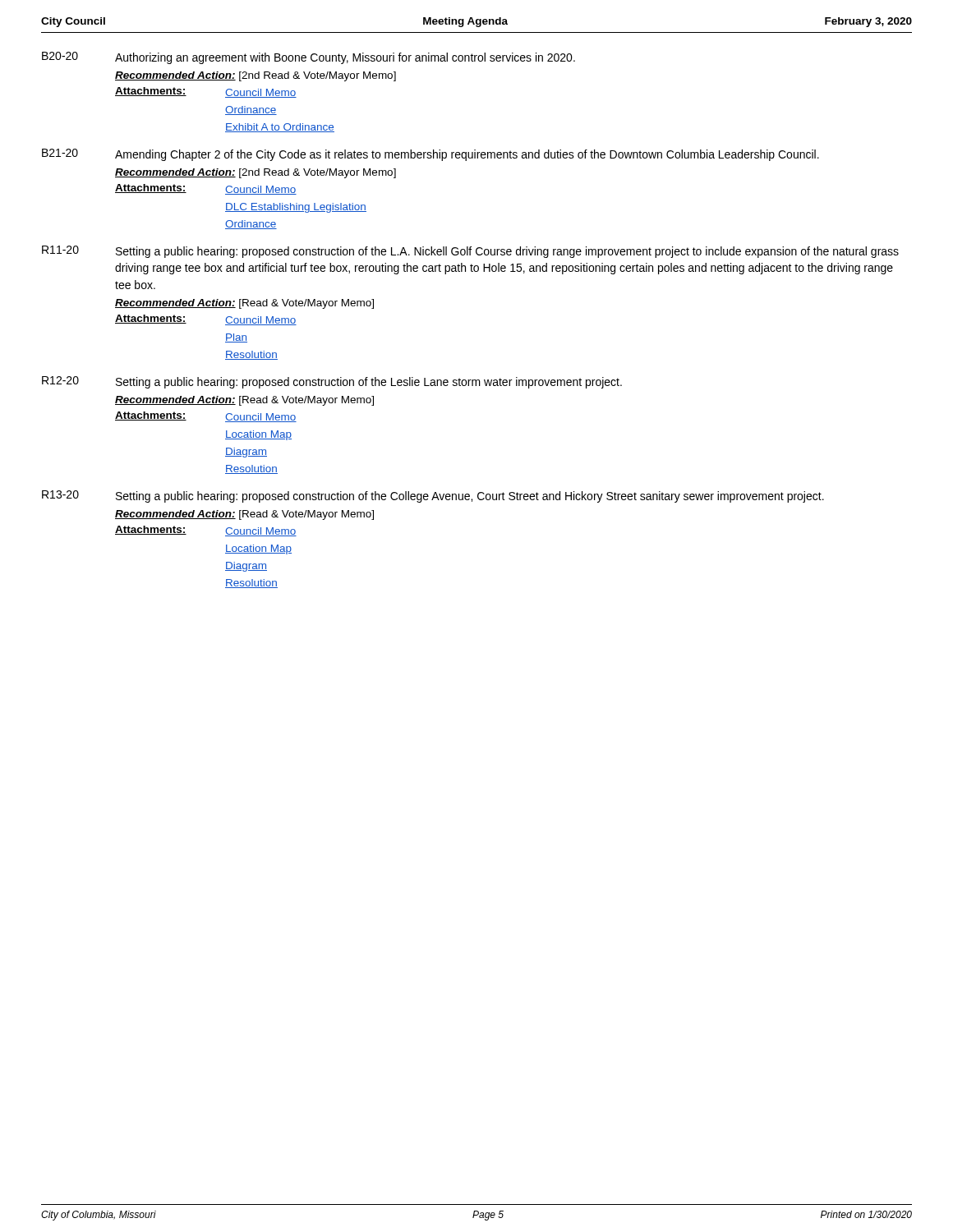Click the passage that begins "Council Memo Ordinance"
The height and width of the screenshot is (1232, 953).
[x=280, y=111]
